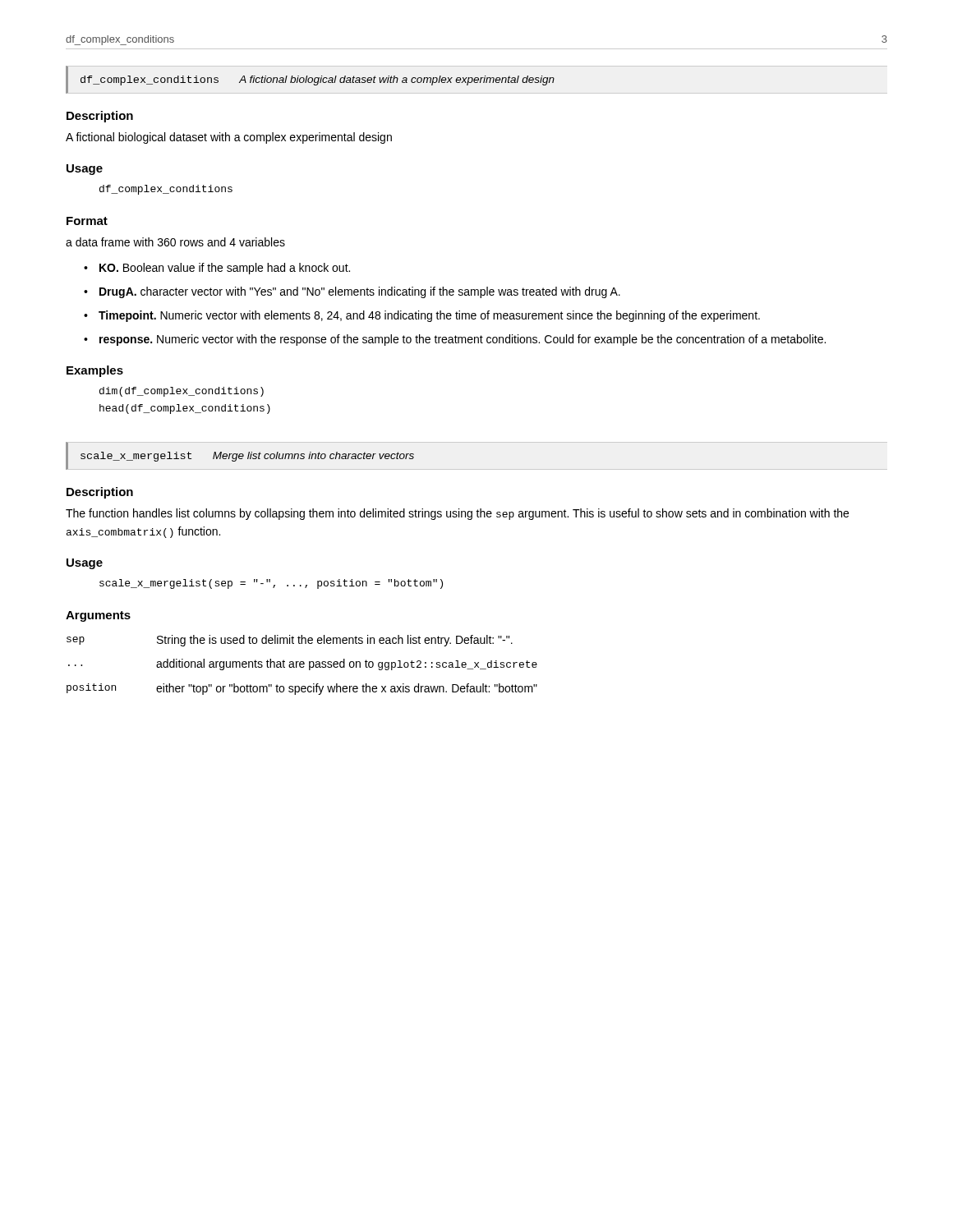953x1232 pixels.
Task: Point to the element starting "df_complex_conditions A fictional biological dataset with"
Action: pyautogui.click(x=317, y=80)
